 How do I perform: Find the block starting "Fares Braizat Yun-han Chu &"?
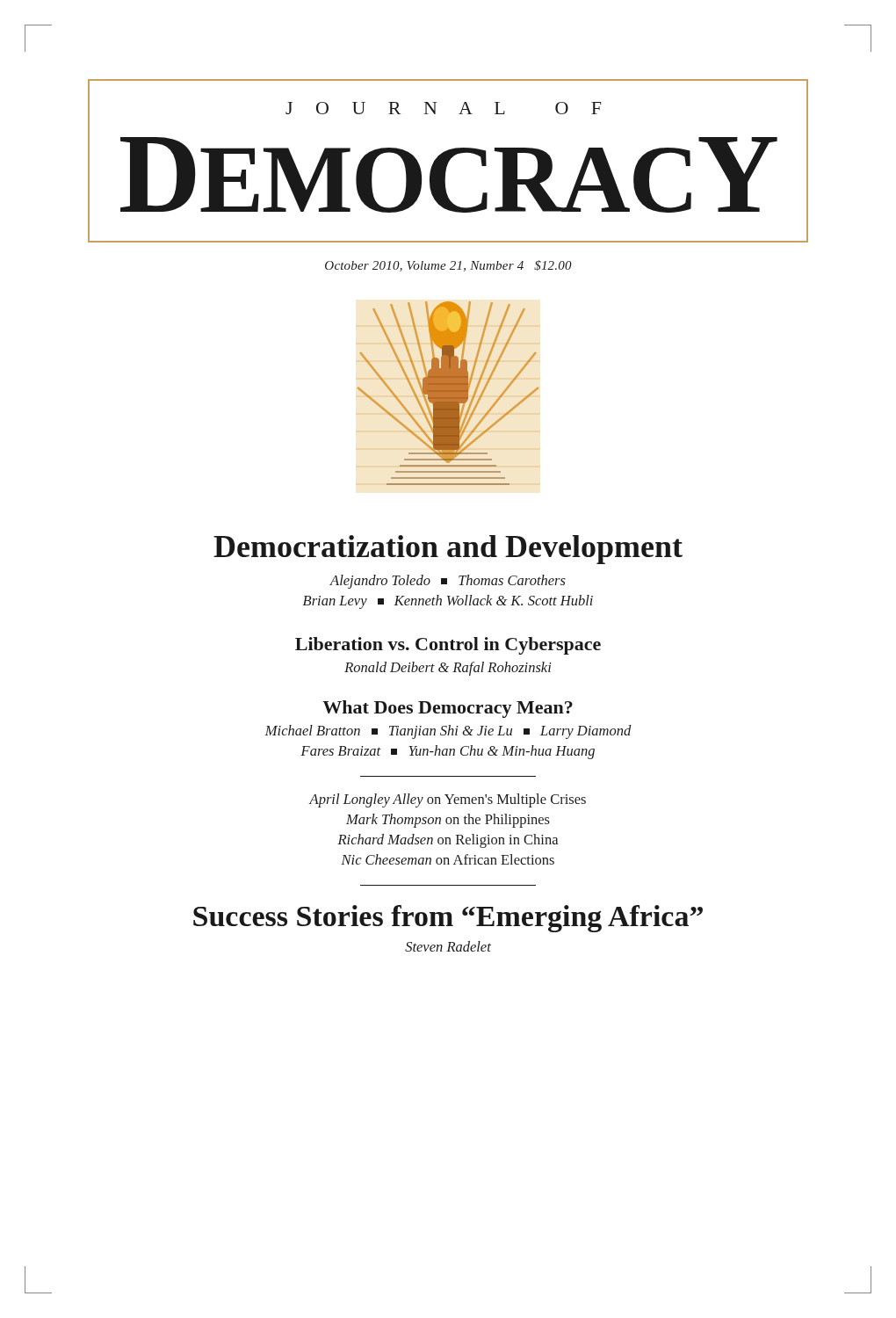click(x=448, y=751)
